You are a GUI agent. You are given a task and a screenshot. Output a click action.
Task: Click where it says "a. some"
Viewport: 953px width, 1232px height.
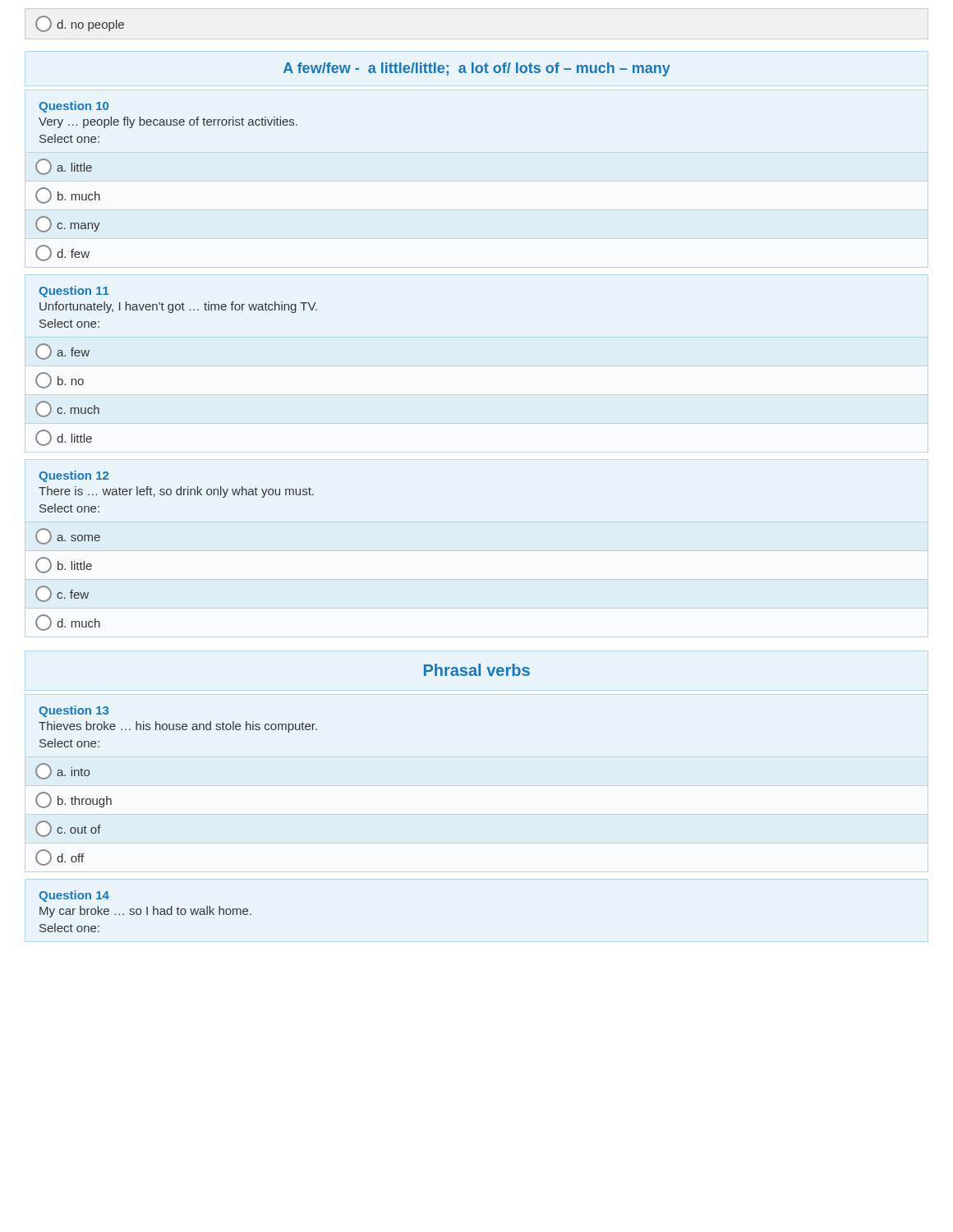point(68,536)
